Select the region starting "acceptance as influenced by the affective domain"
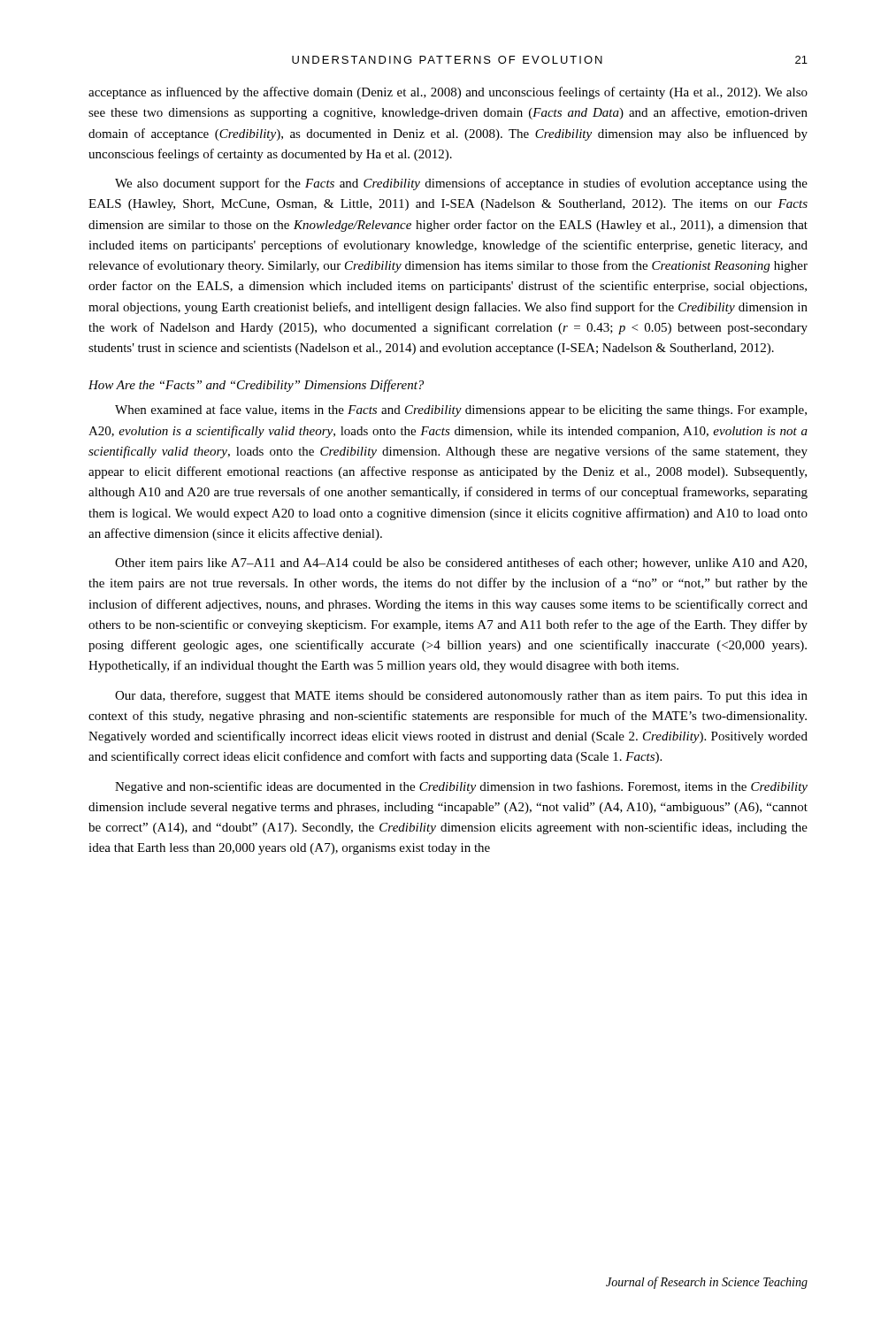The width and height of the screenshot is (896, 1327). [448, 123]
